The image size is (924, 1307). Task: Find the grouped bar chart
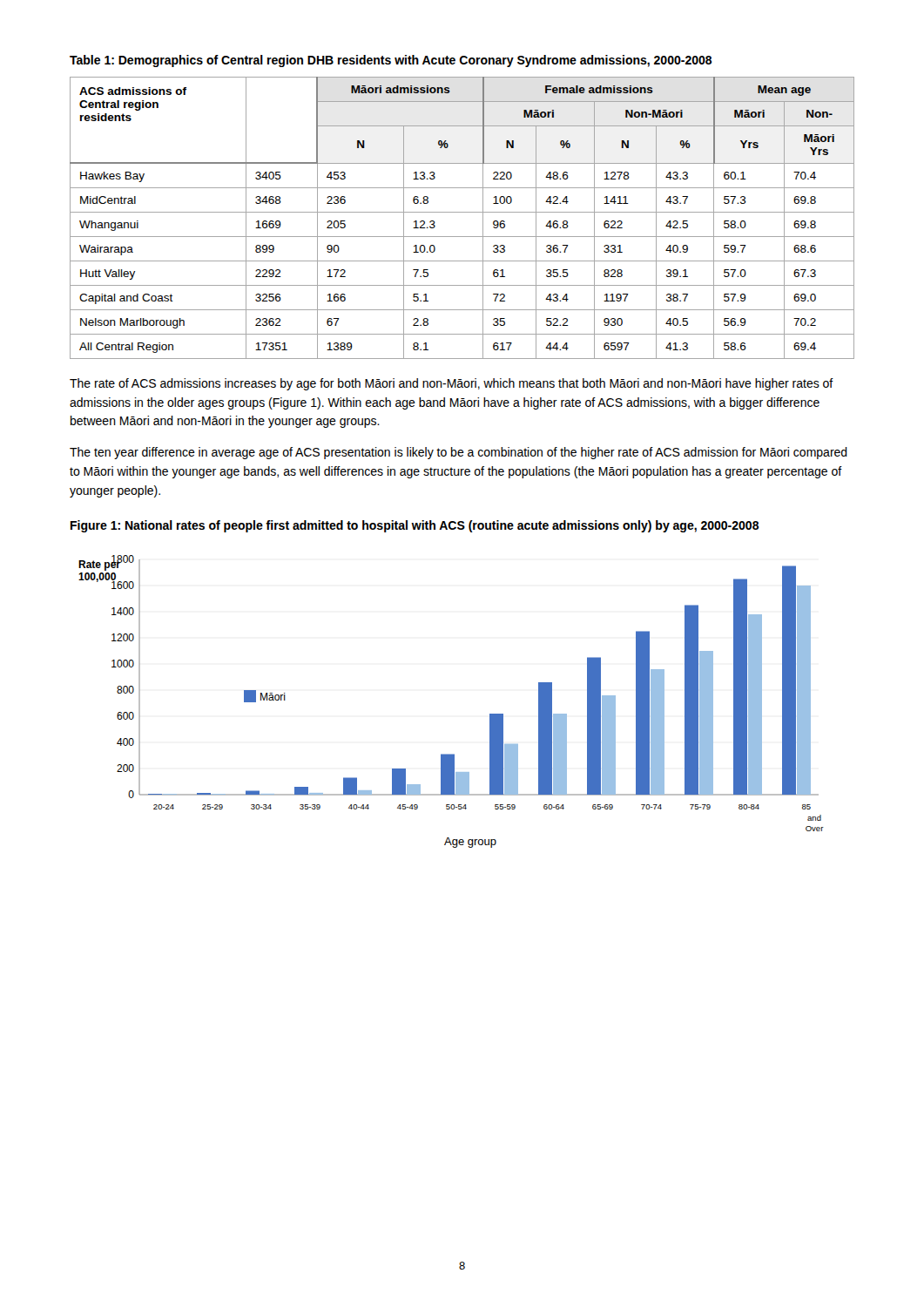coord(462,704)
